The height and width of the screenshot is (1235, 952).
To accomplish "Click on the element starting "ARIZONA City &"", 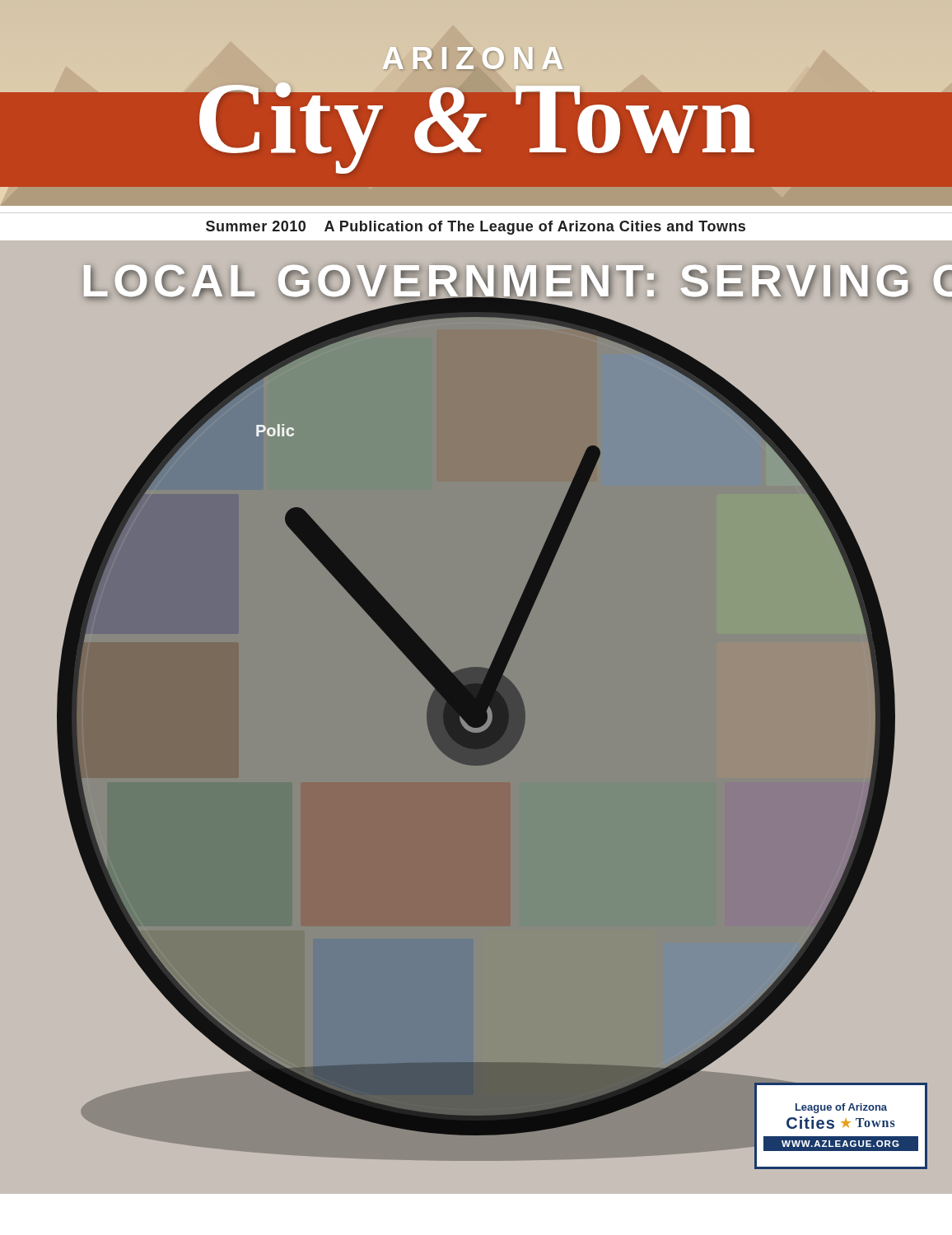I will click(x=476, y=103).
